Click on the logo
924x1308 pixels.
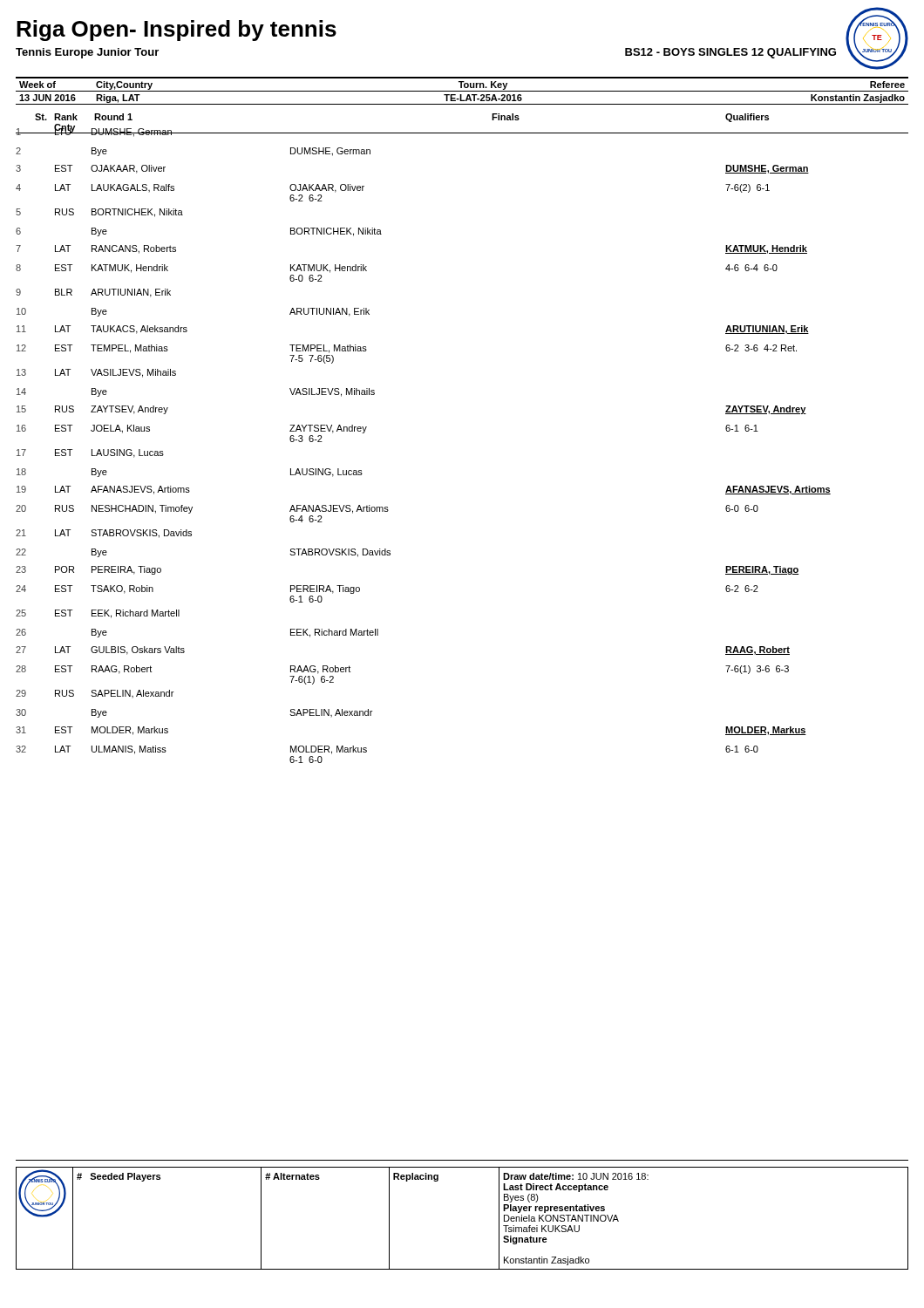tap(877, 38)
